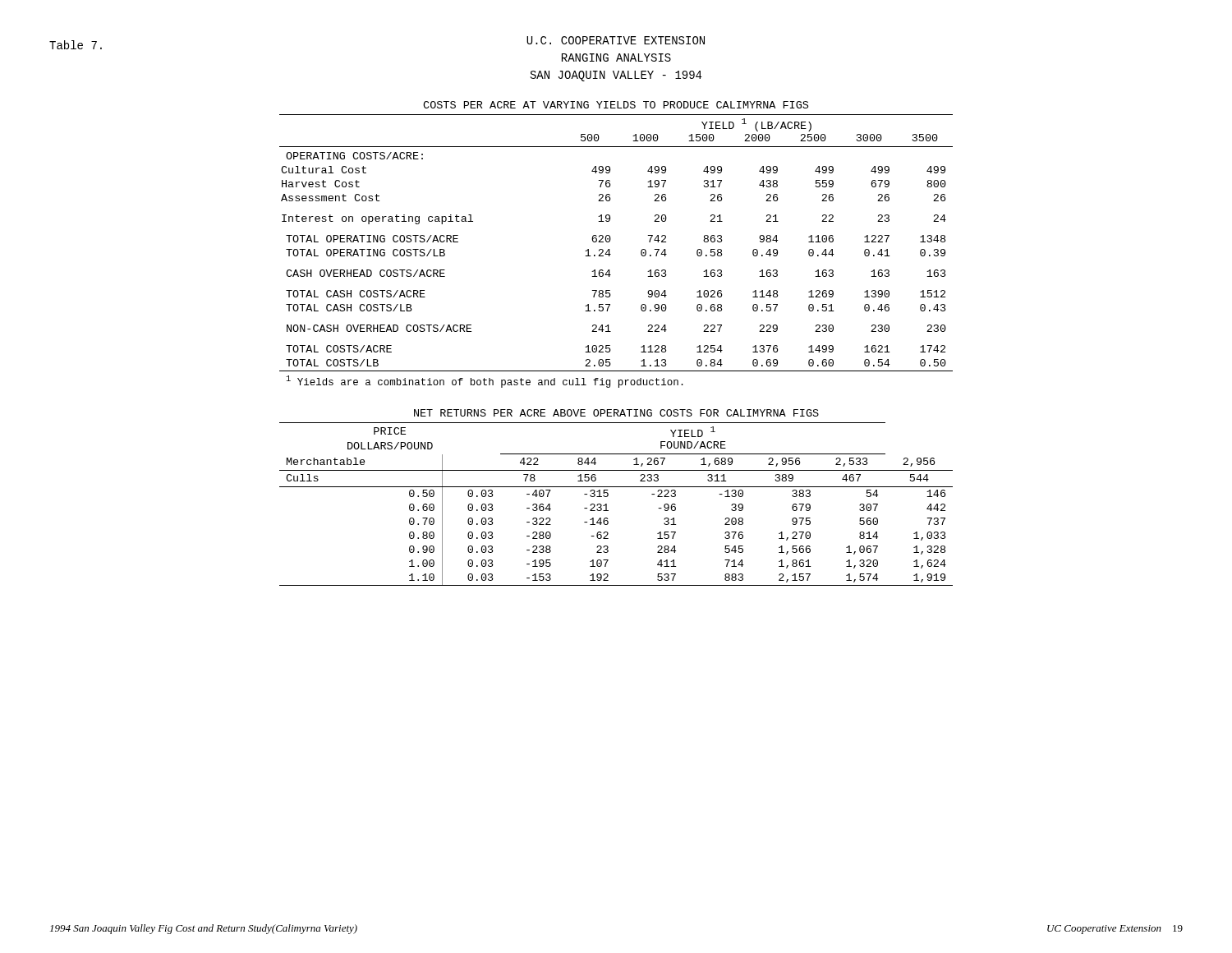Image resolution: width=1232 pixels, height=953 pixels.
Task: Select the table that reads "TOTAL OPERATING COSTS/LB"
Action: [x=616, y=252]
